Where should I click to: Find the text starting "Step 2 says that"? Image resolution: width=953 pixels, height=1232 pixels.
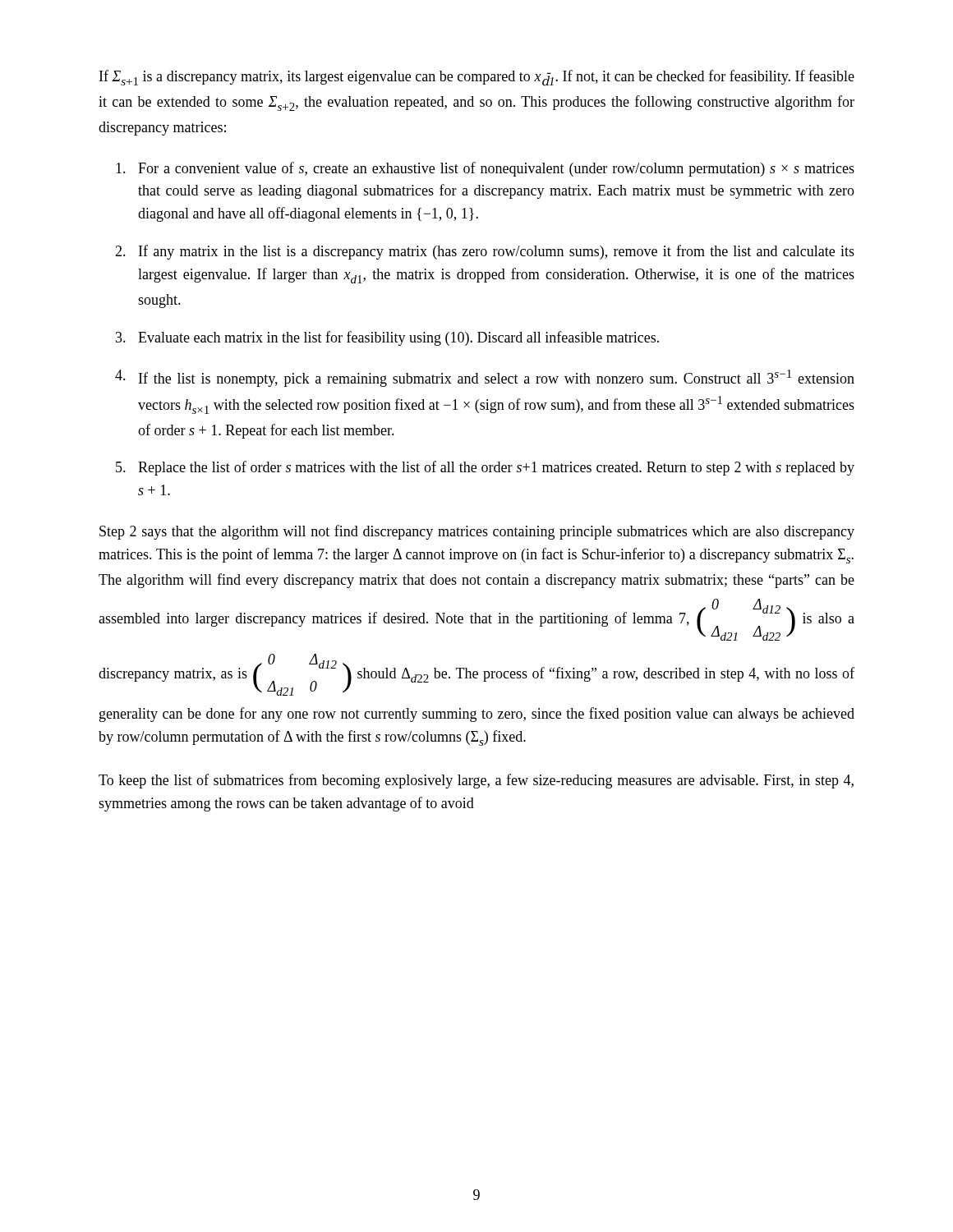click(477, 532)
